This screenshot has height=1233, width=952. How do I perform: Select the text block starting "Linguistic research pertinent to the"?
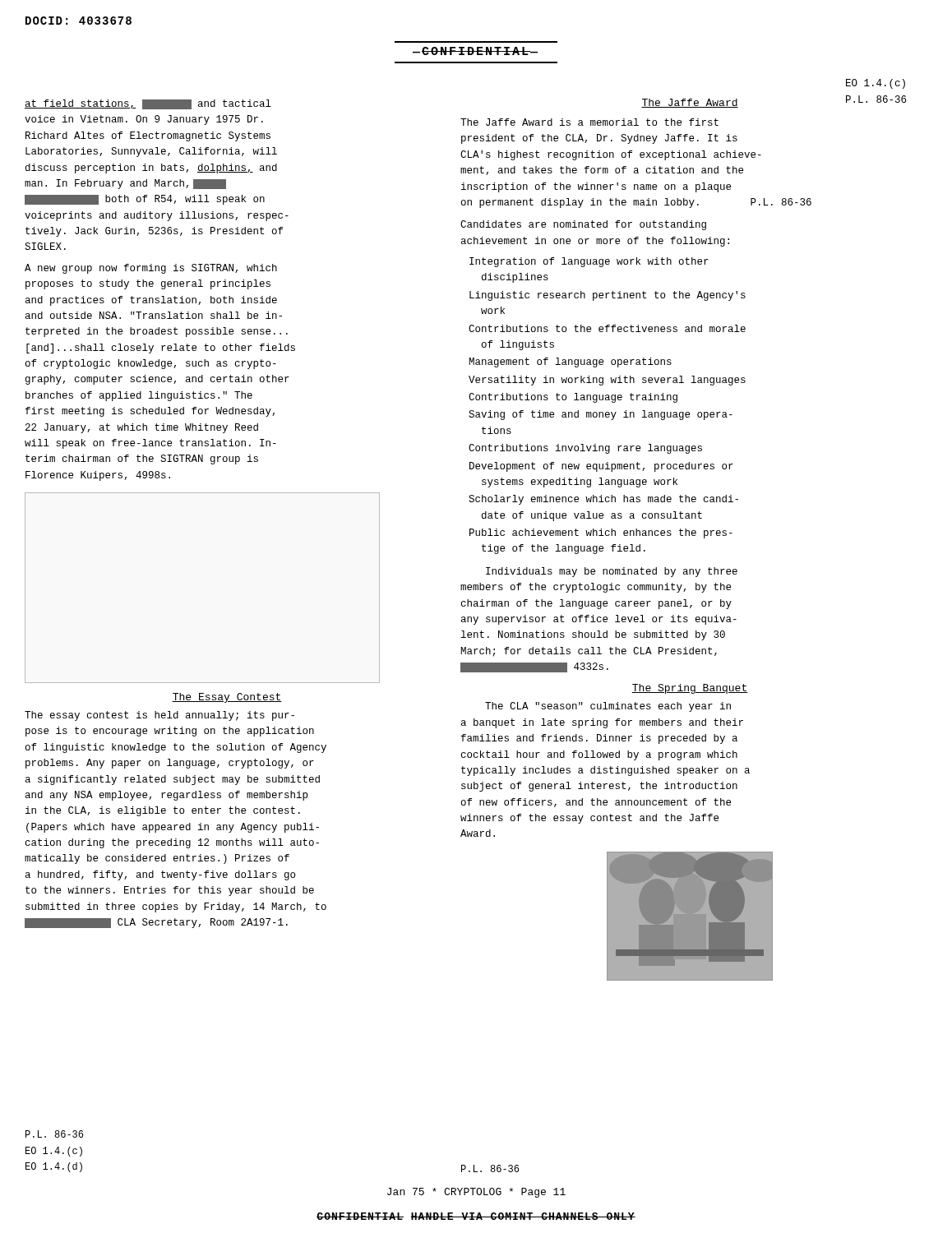click(x=607, y=304)
